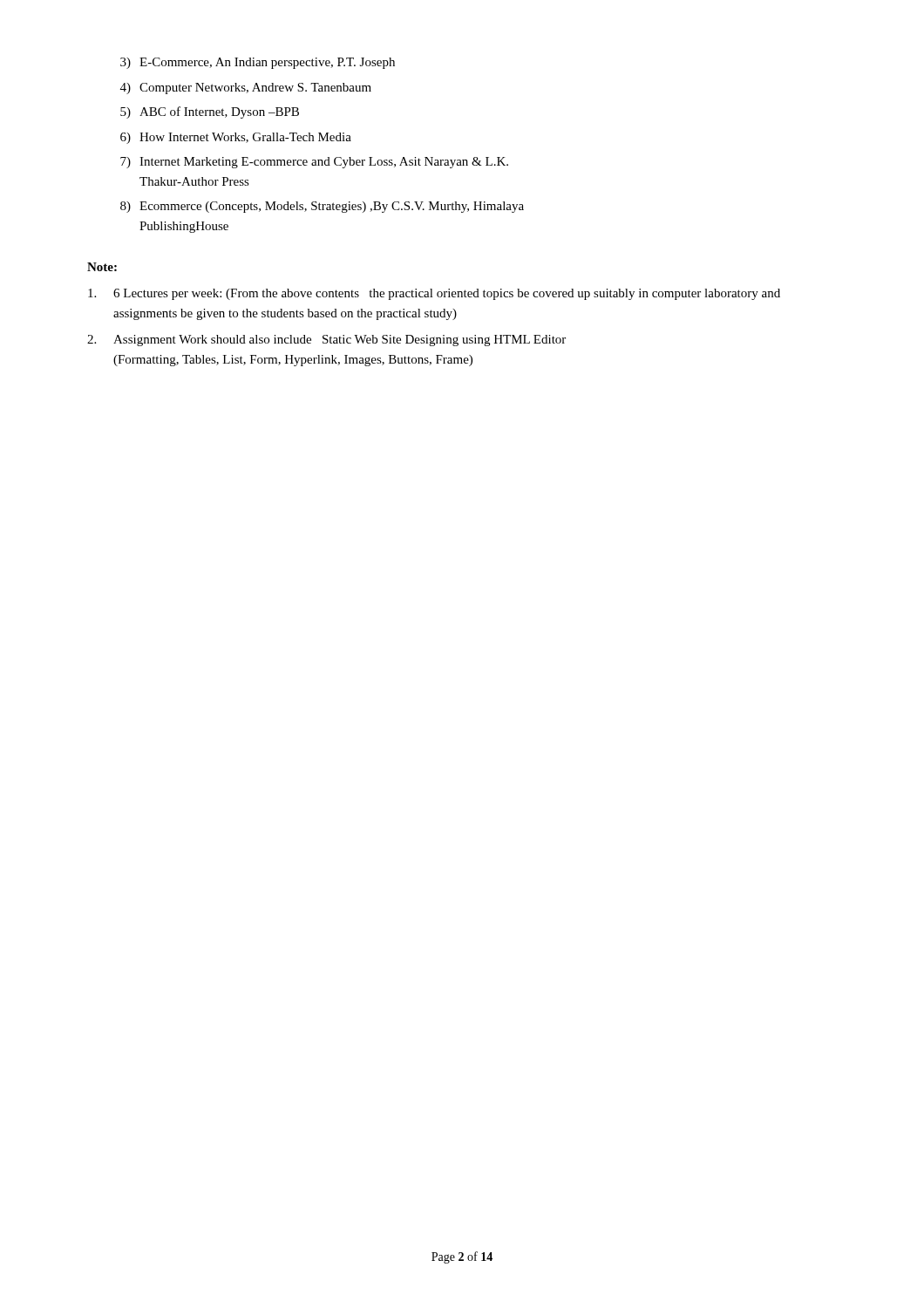The height and width of the screenshot is (1308, 924).
Task: Find the text block starting "6 Lectures per week: (From the above"
Action: point(453,303)
